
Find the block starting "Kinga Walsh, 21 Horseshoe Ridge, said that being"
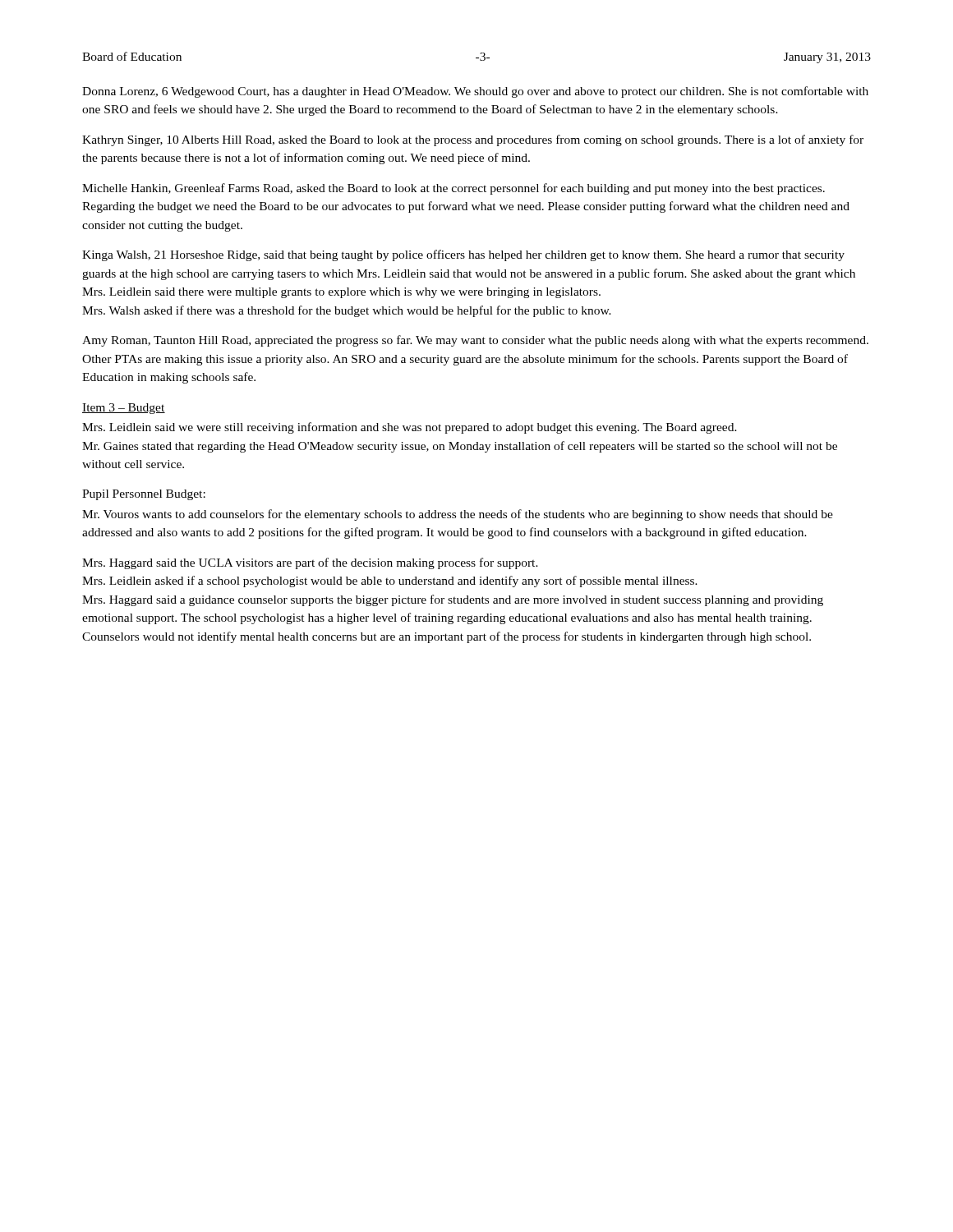(x=469, y=282)
